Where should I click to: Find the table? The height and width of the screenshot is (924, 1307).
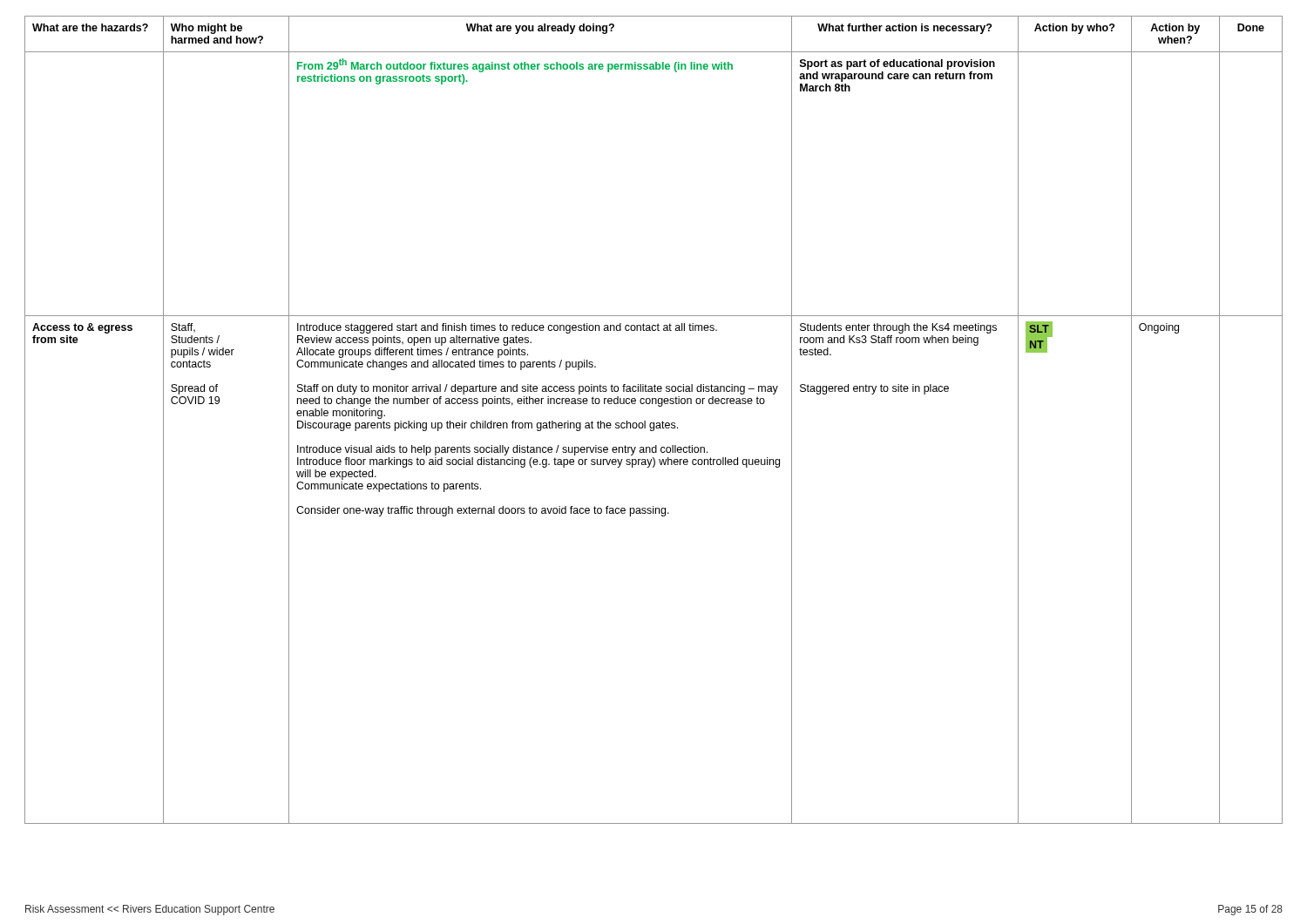(x=654, y=451)
